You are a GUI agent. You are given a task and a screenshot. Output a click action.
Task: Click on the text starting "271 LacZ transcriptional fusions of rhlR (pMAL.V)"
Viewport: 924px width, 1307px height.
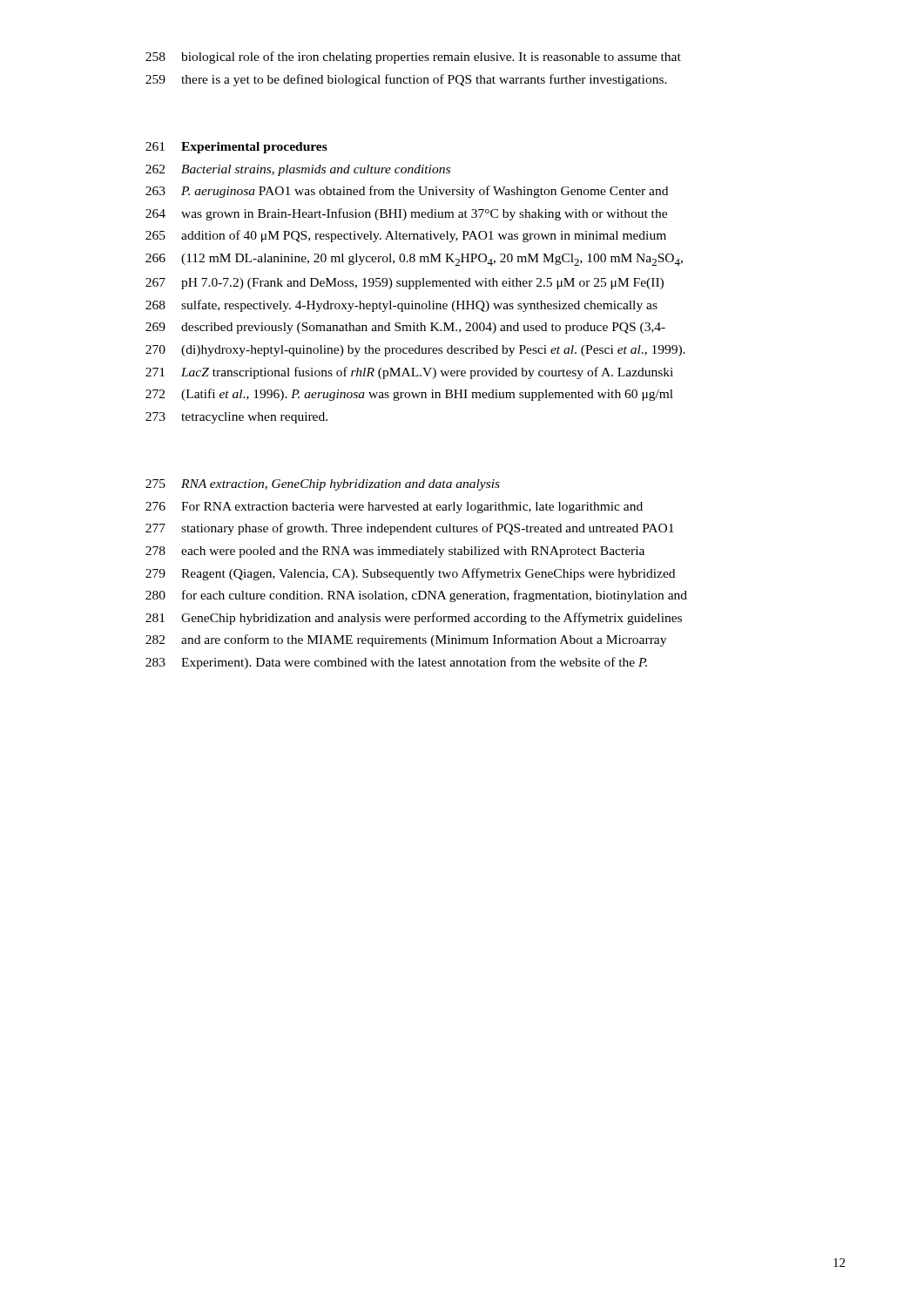pyautogui.click(x=479, y=372)
